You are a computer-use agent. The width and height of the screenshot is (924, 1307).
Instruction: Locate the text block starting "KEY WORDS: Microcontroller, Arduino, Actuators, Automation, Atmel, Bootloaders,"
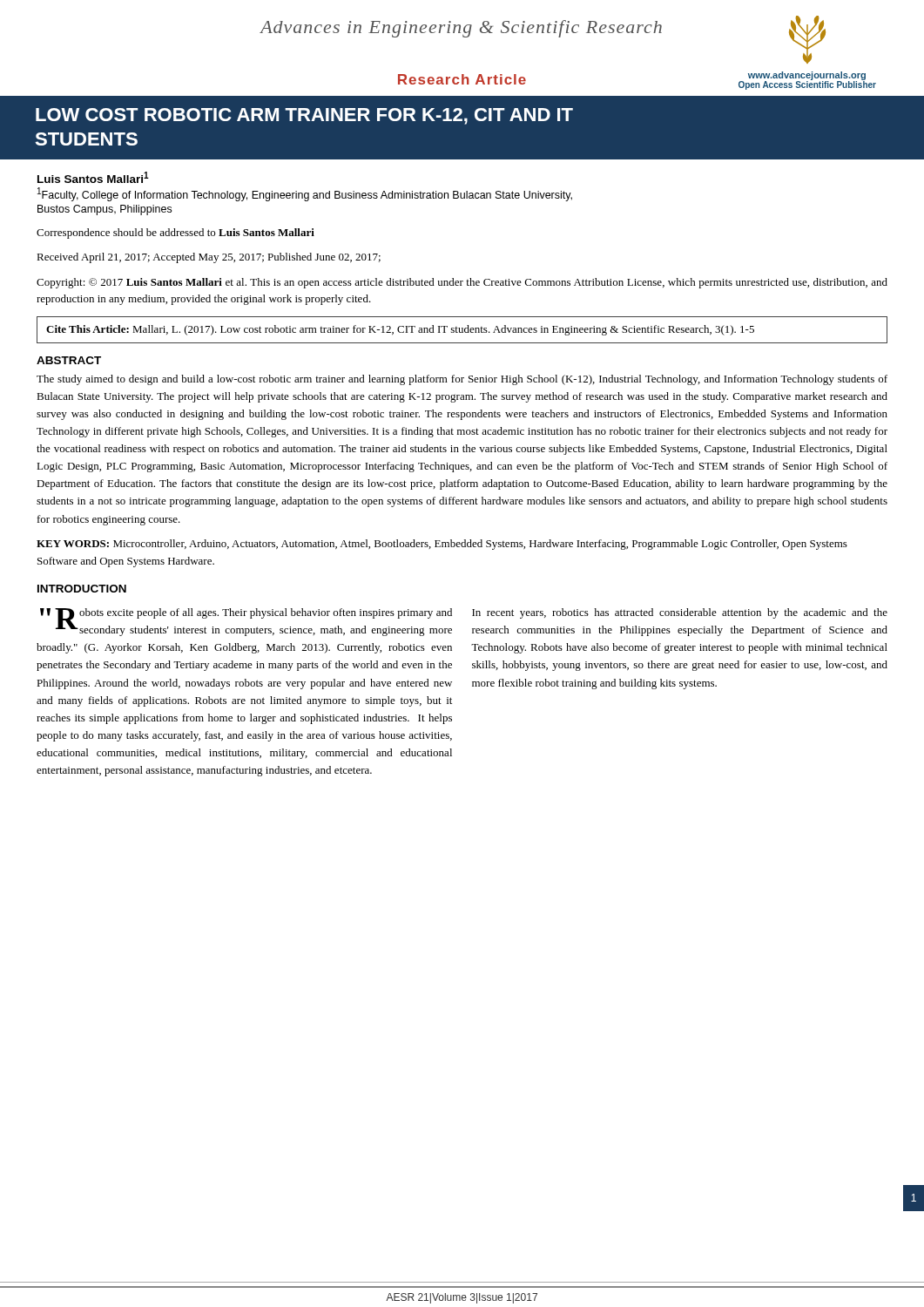[442, 552]
